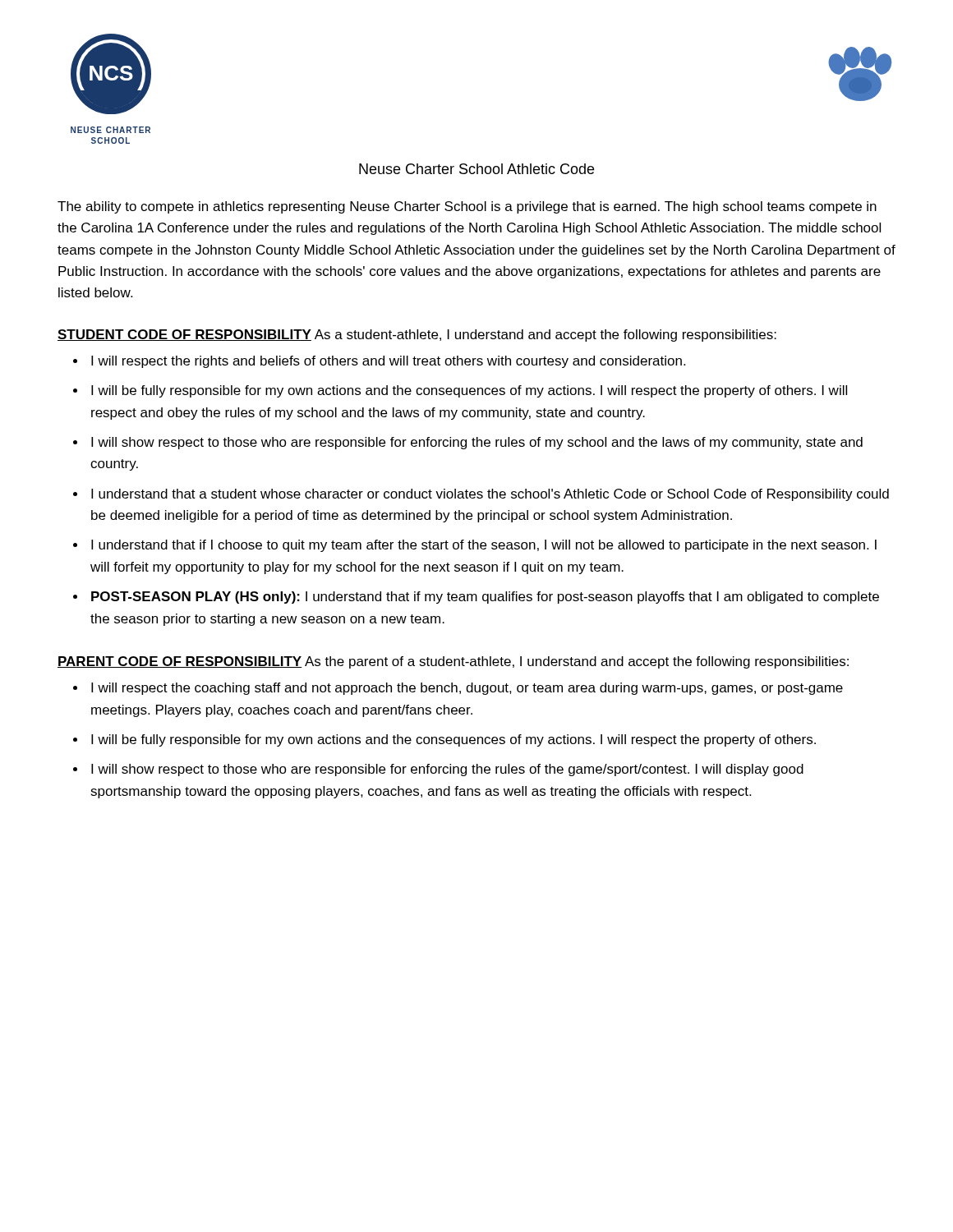Click on the element starting "I understand that a student whose"
Image resolution: width=953 pixels, height=1232 pixels.
click(x=490, y=505)
